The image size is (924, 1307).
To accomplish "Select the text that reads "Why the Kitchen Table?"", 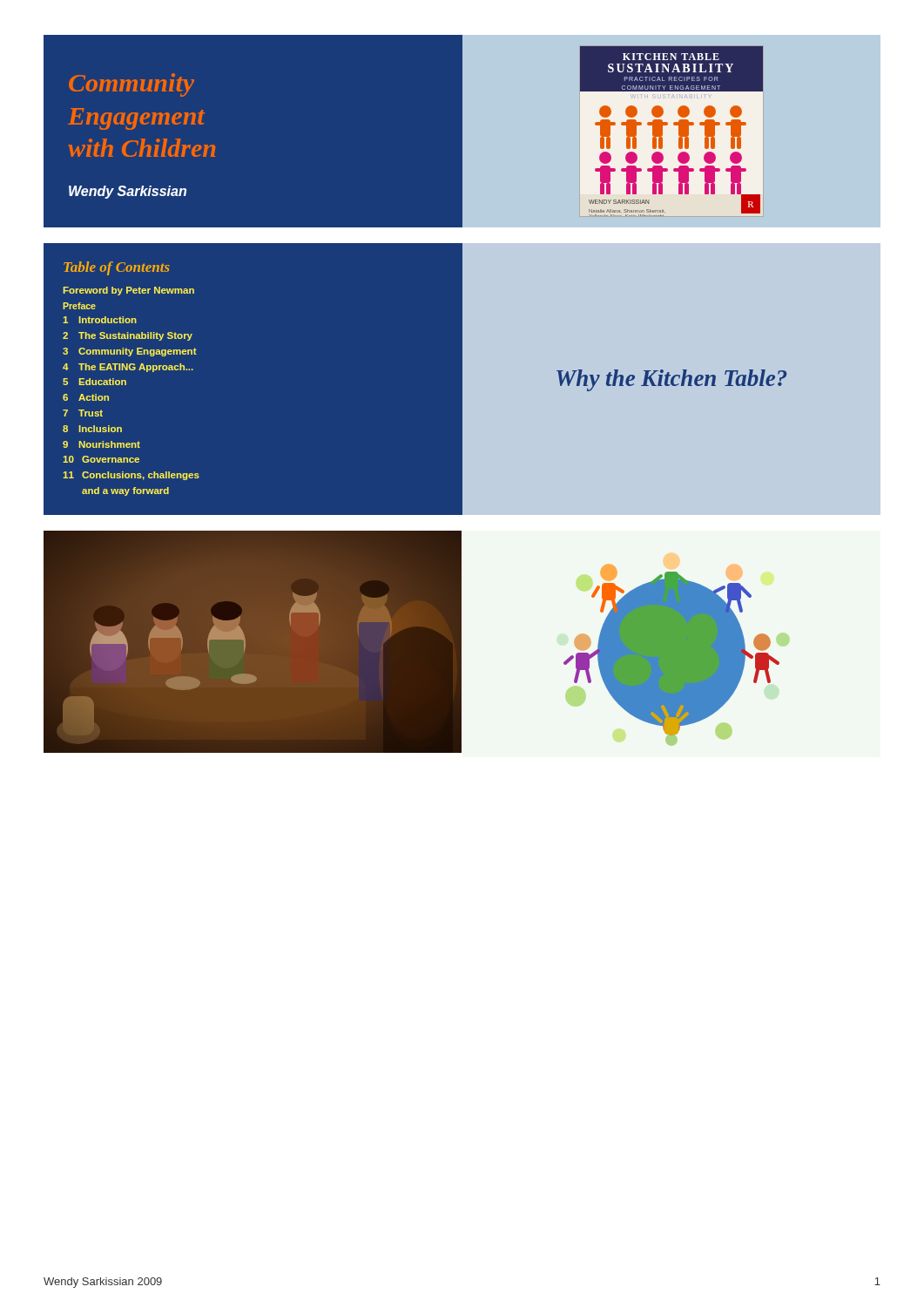I will [x=671, y=379].
